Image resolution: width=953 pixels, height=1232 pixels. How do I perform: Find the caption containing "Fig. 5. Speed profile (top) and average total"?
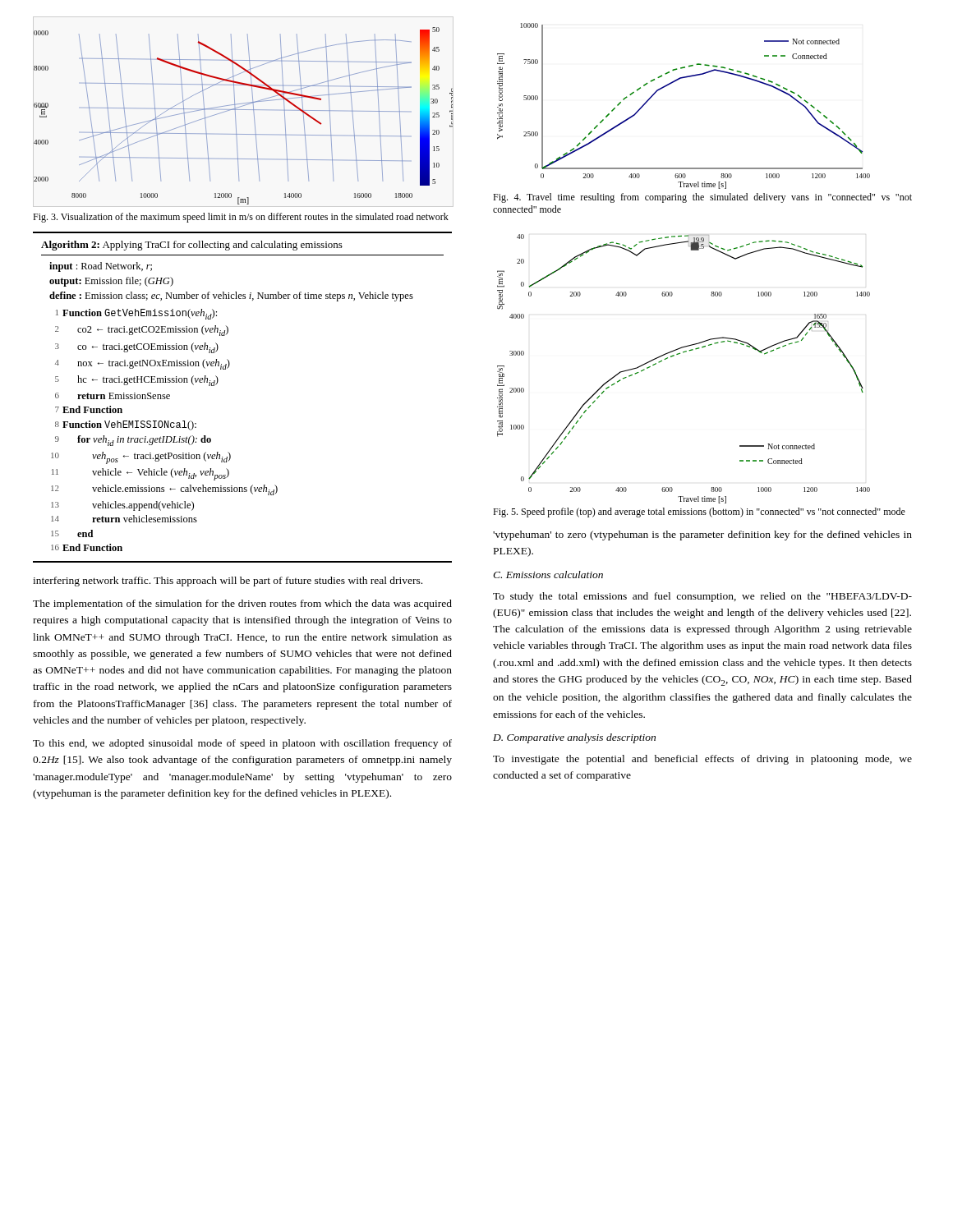(699, 512)
